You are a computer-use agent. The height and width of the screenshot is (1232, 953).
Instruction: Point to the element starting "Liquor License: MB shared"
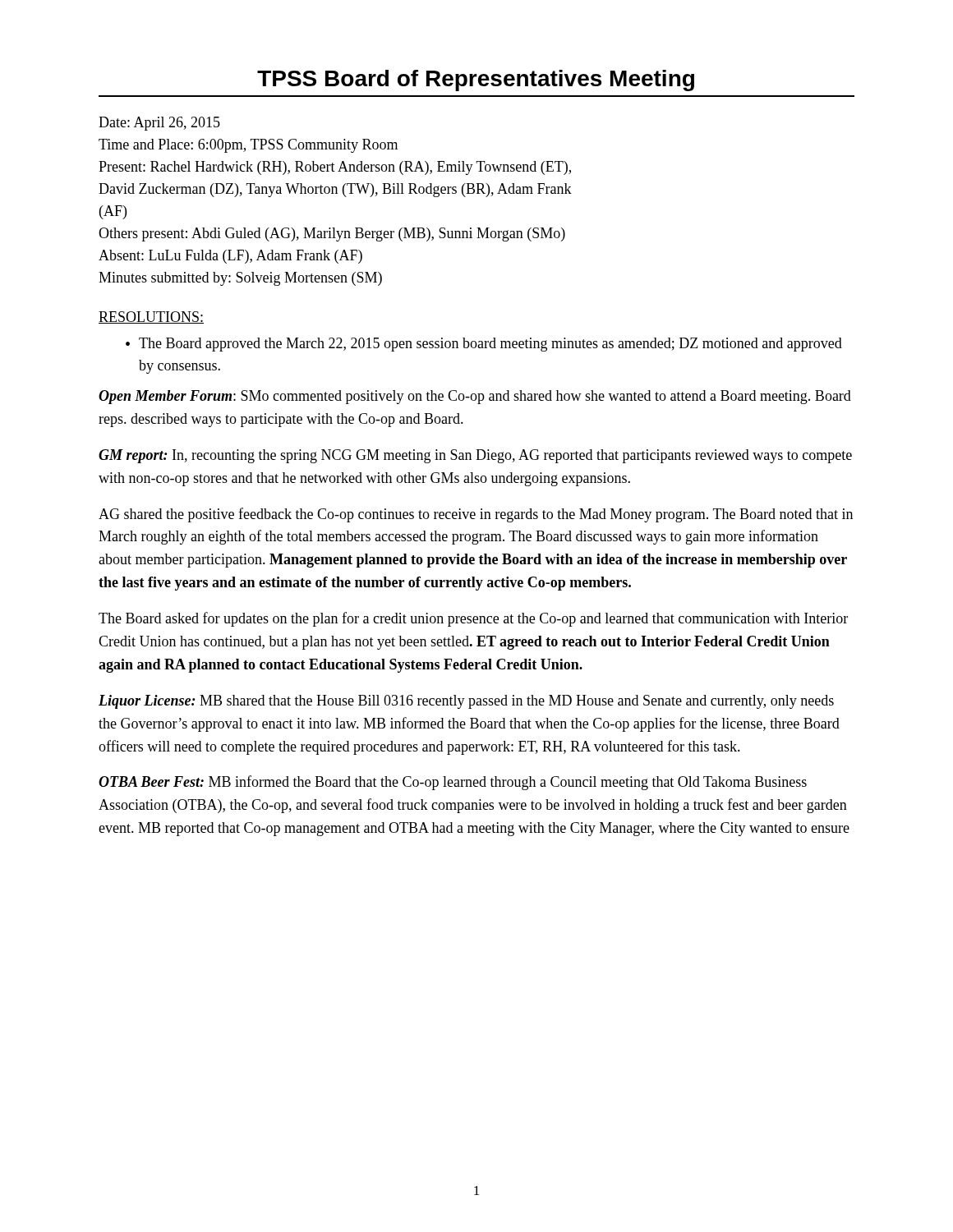point(469,723)
